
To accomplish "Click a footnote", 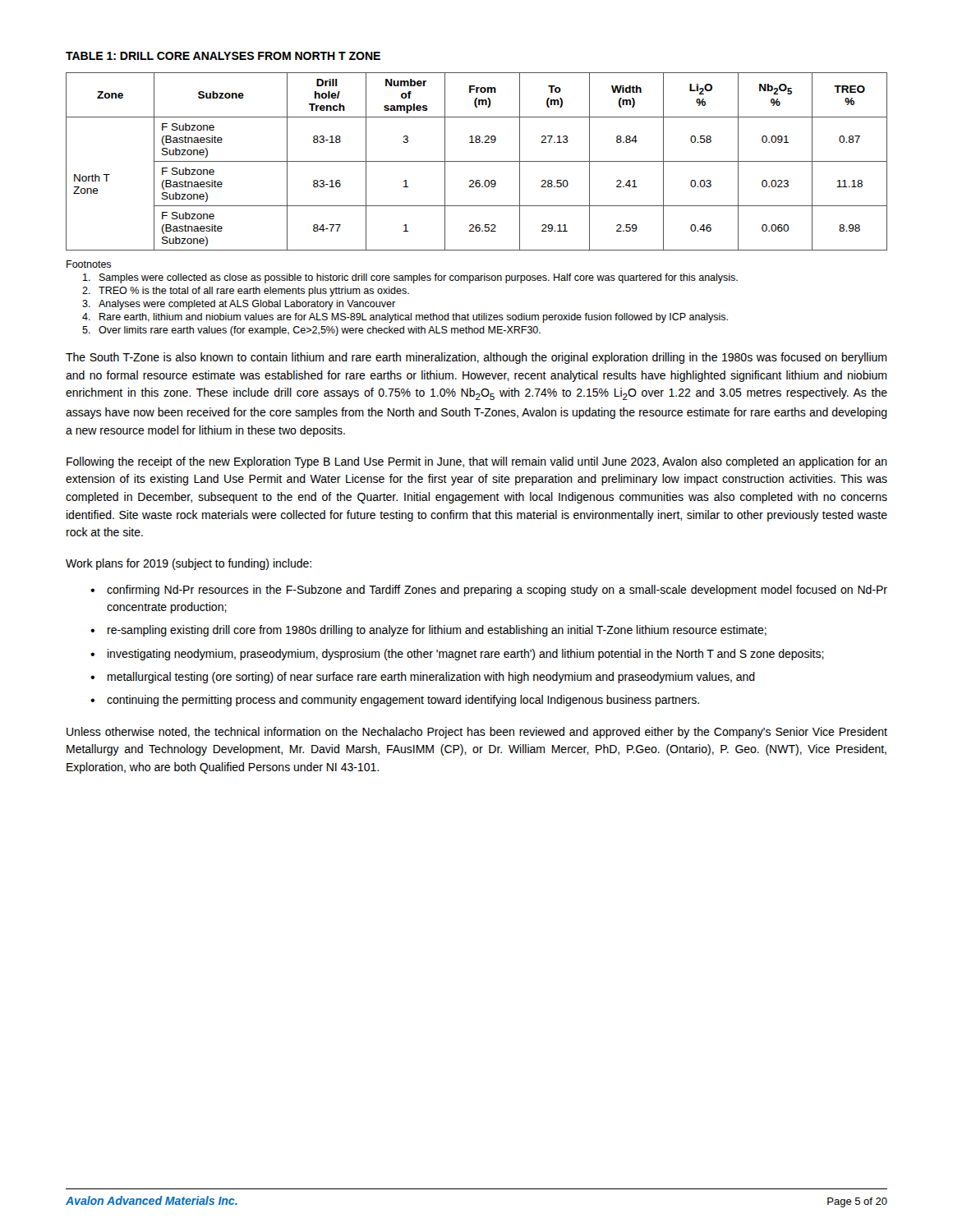I will tap(476, 297).
